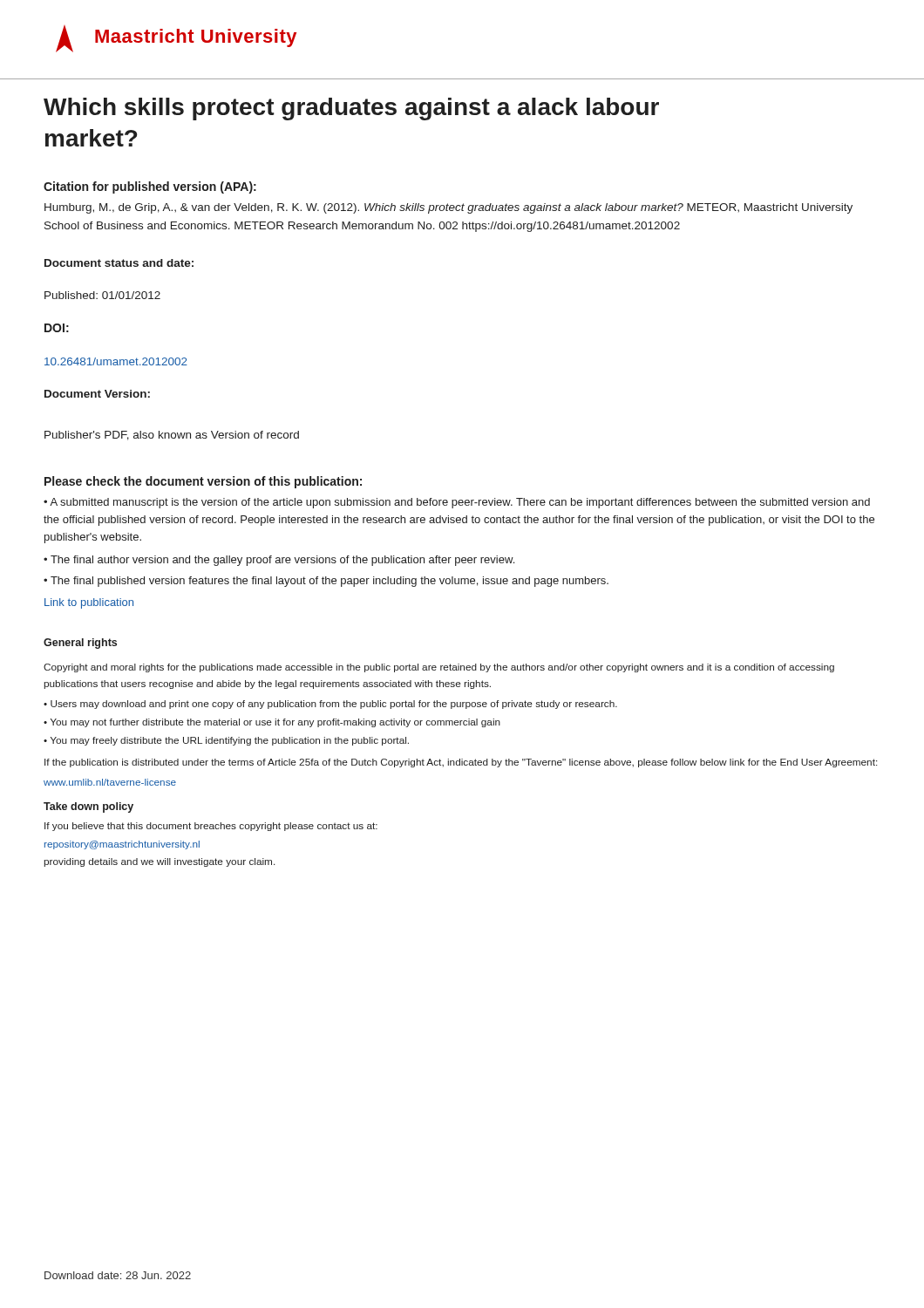Click on the element starting "• The final published version features"
This screenshot has height=1308, width=924.
coord(462,581)
